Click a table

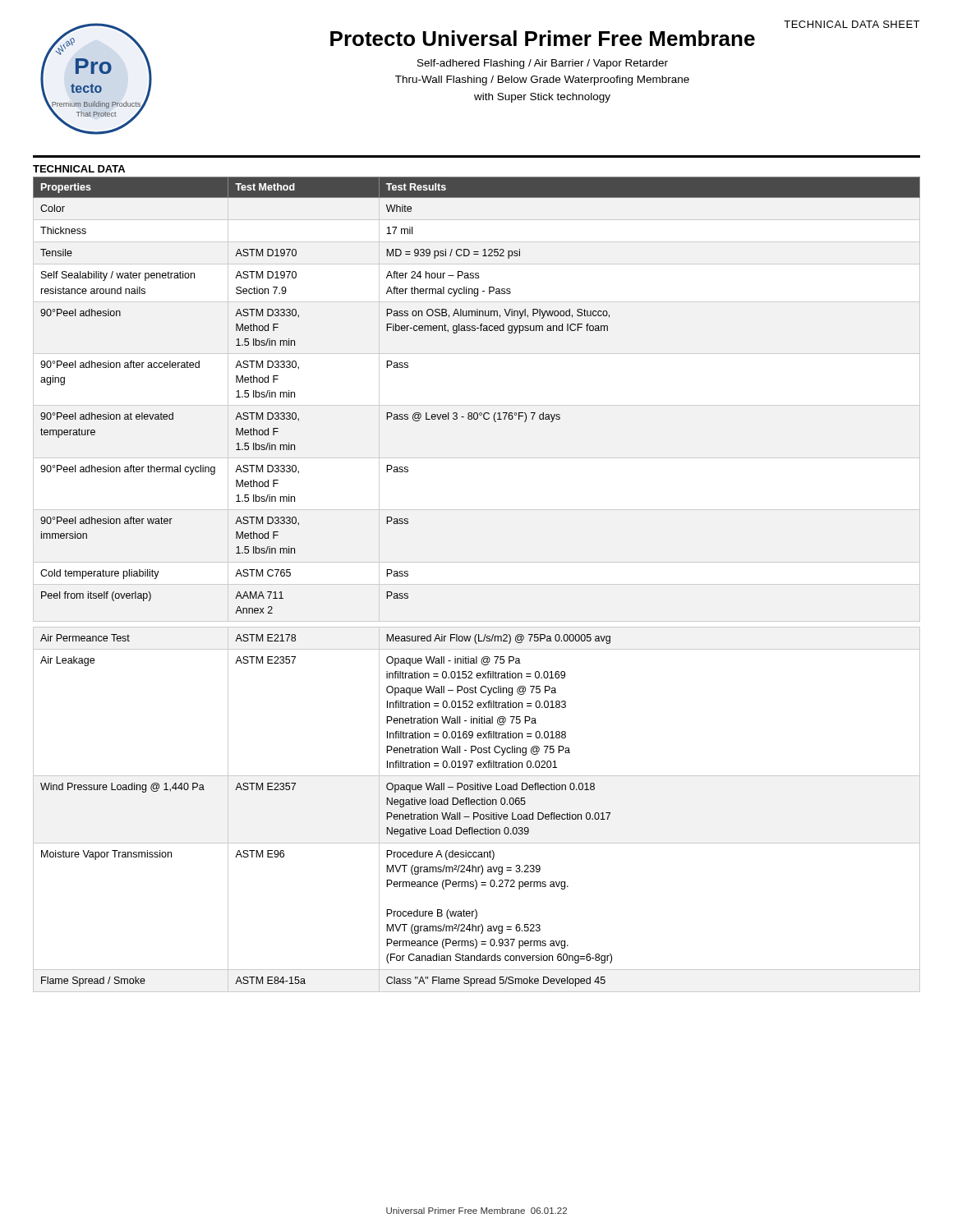pos(476,584)
